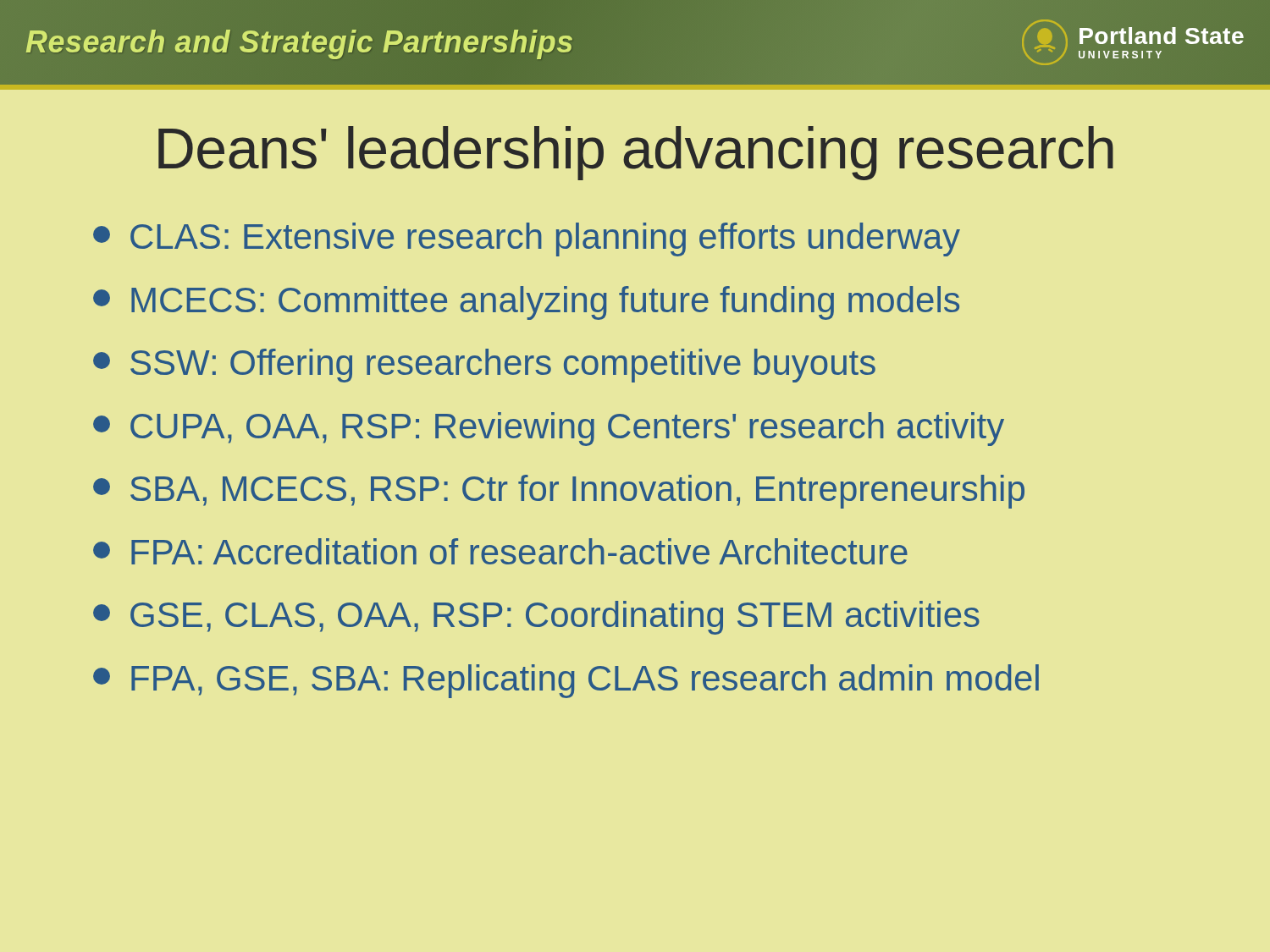Find the region starting "GSE, CLAS, OAA, RSP:"
The width and height of the screenshot is (1270, 952).
[x=537, y=615]
